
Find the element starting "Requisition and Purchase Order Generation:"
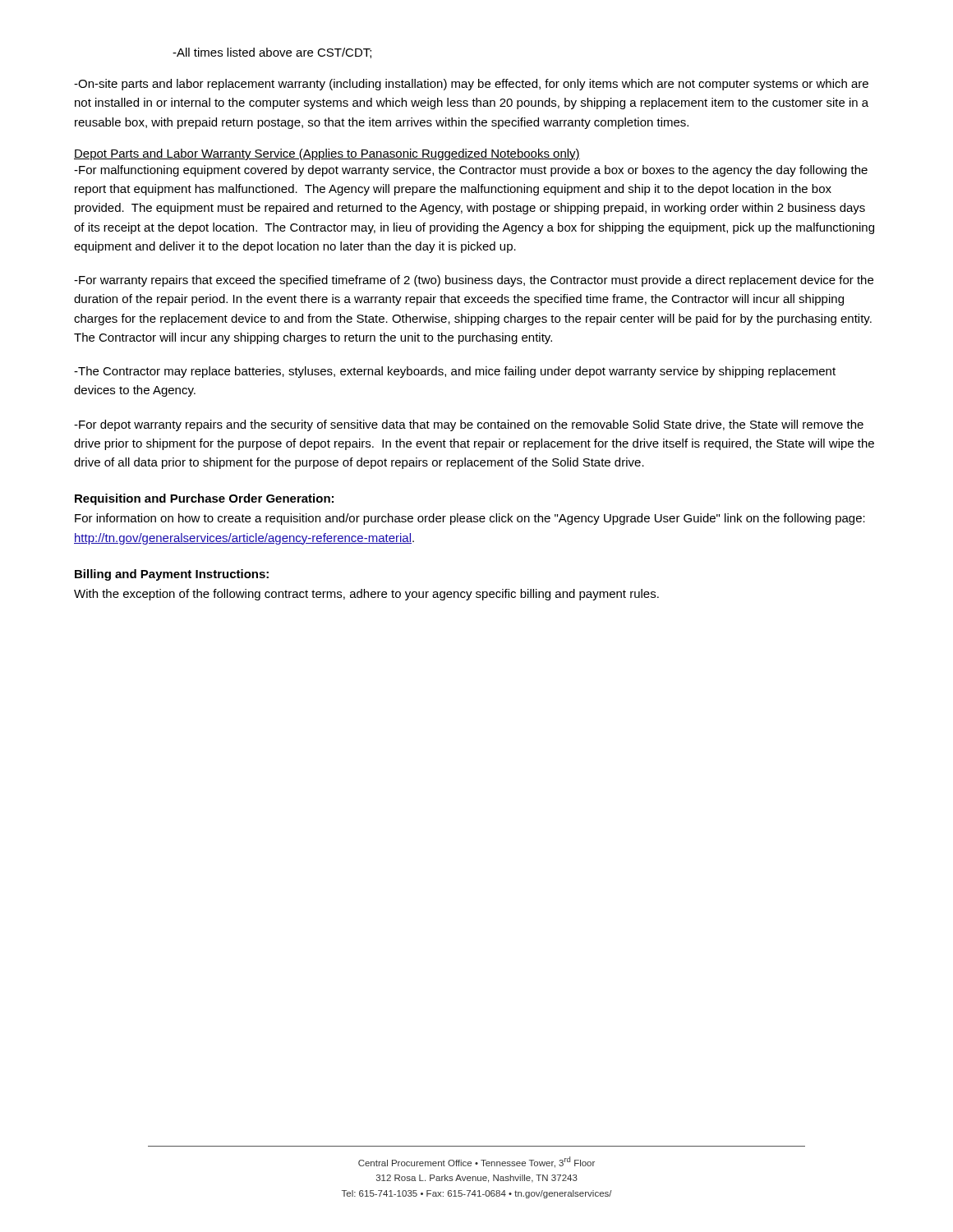coord(204,498)
